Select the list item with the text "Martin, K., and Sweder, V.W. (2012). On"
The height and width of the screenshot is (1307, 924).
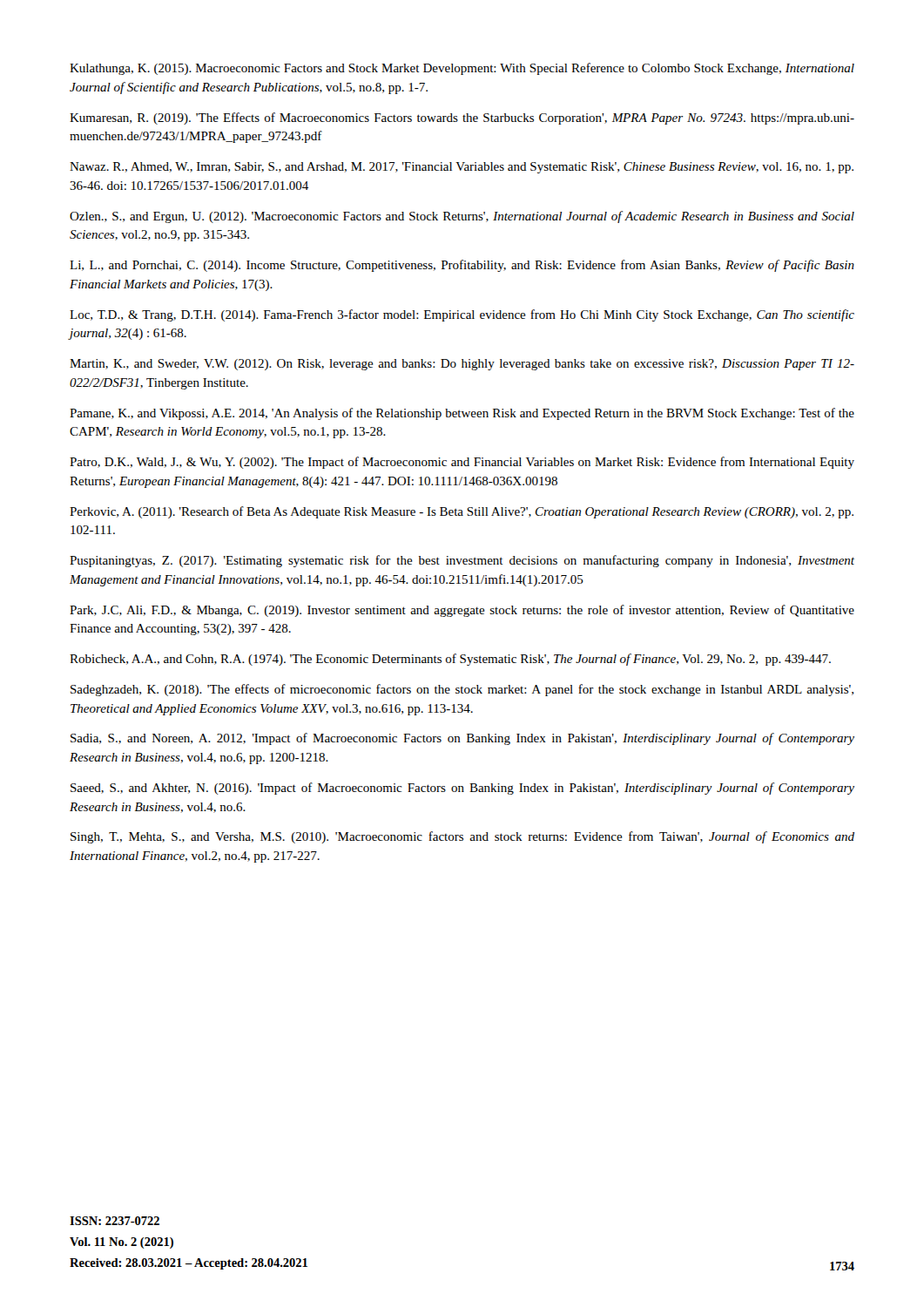tap(462, 373)
